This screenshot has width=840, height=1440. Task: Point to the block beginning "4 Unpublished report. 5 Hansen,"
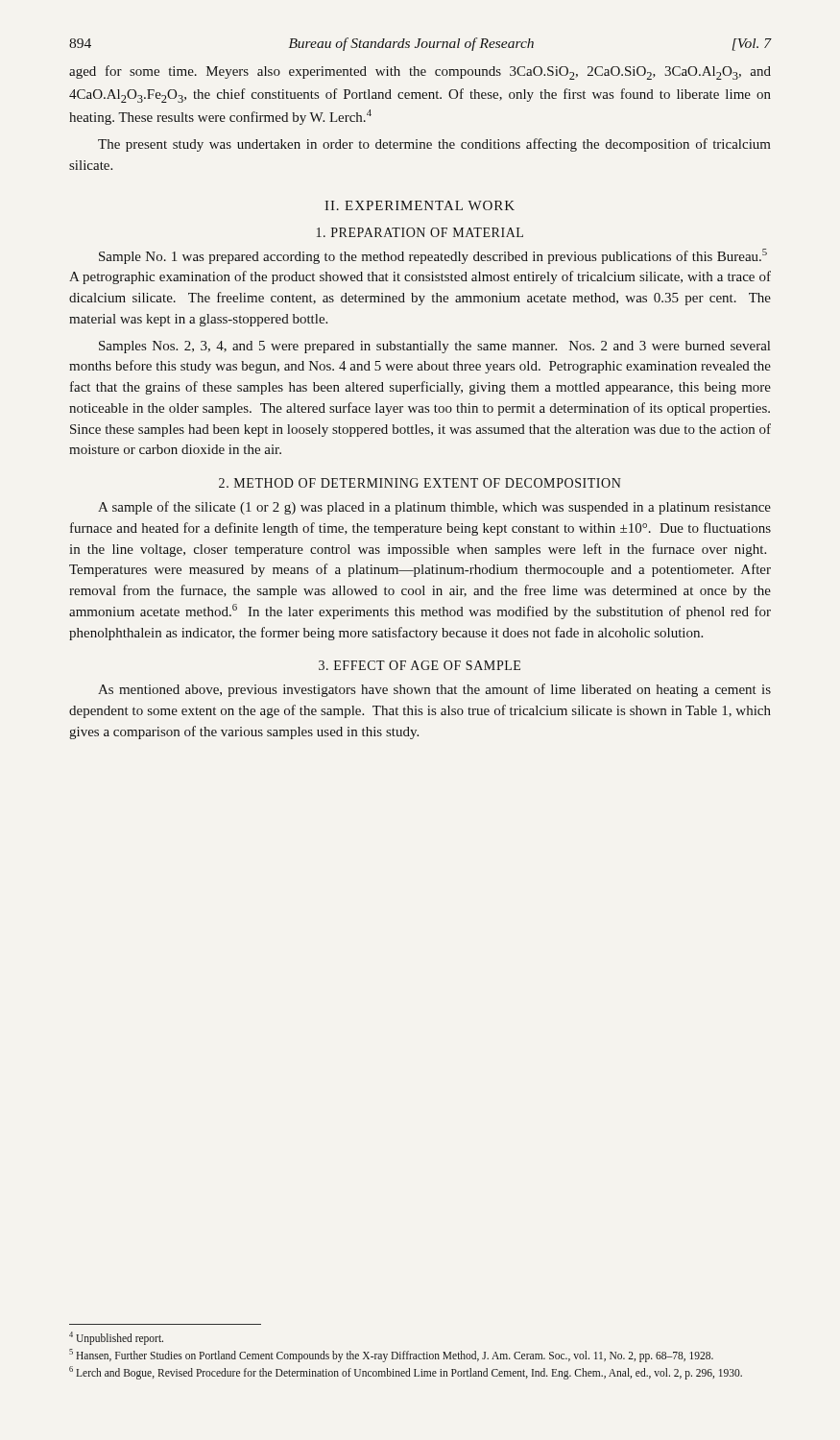tap(420, 1355)
